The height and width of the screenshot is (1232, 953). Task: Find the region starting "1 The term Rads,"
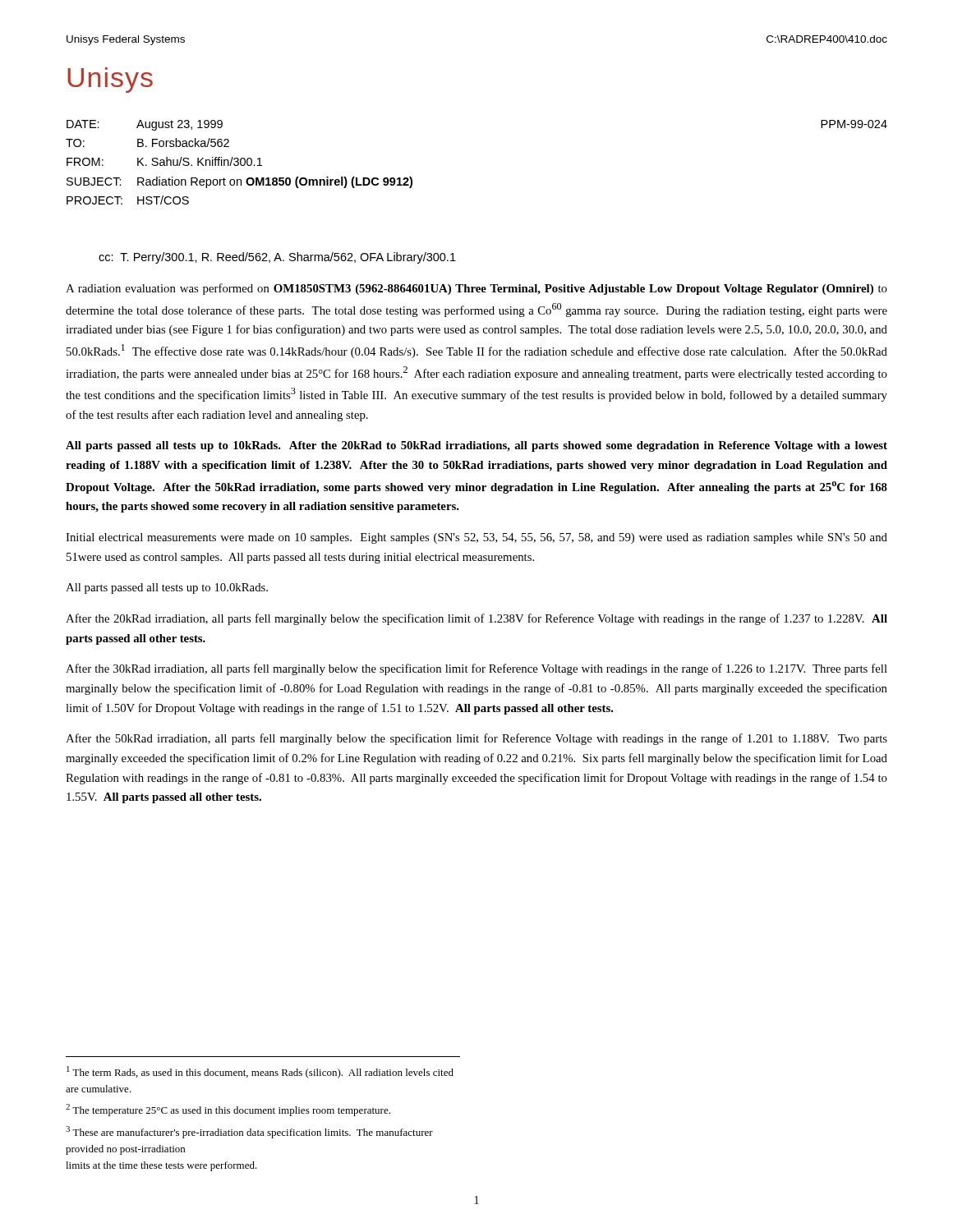pos(260,1079)
